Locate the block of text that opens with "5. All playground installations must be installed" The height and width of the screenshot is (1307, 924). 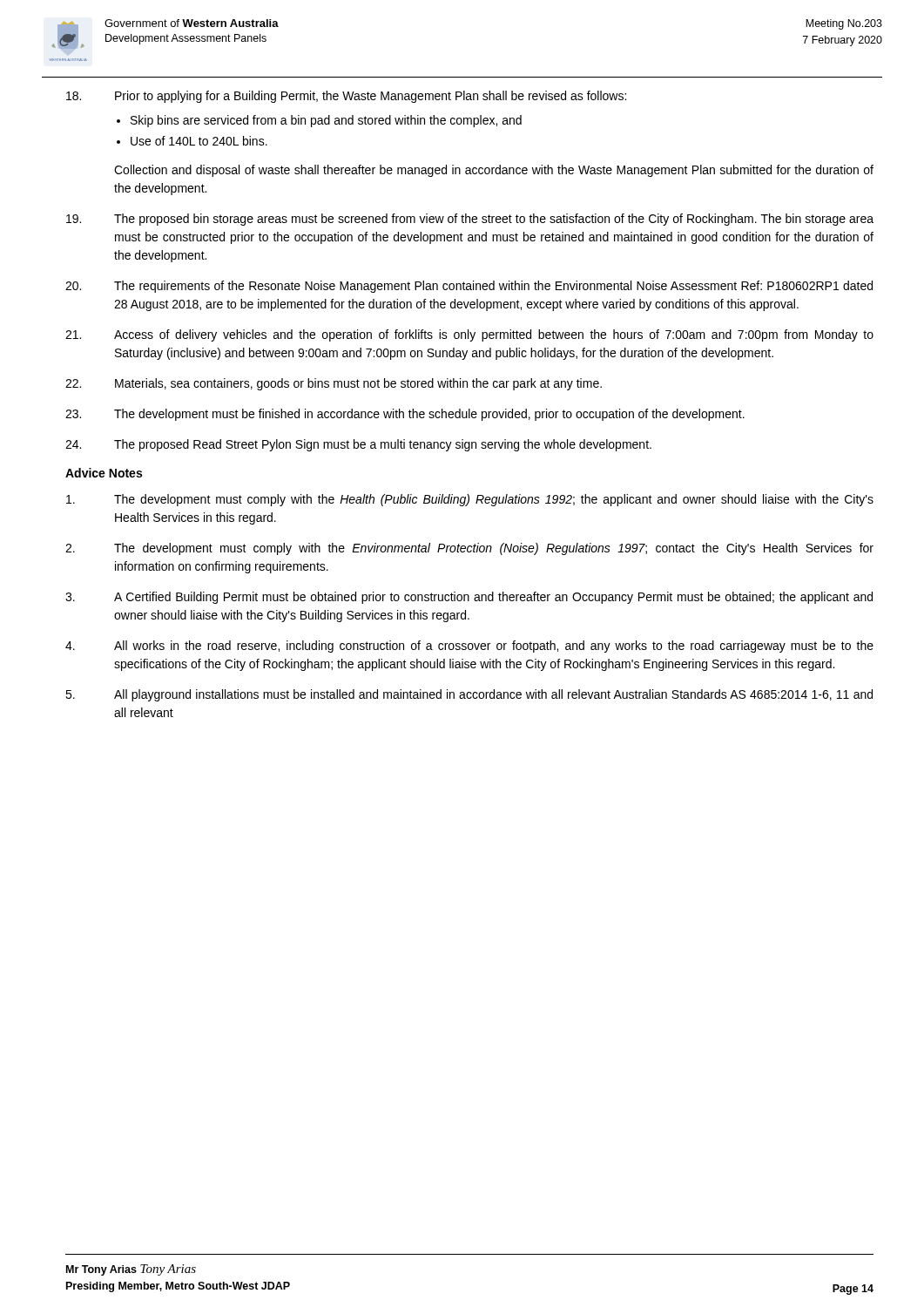click(x=469, y=704)
